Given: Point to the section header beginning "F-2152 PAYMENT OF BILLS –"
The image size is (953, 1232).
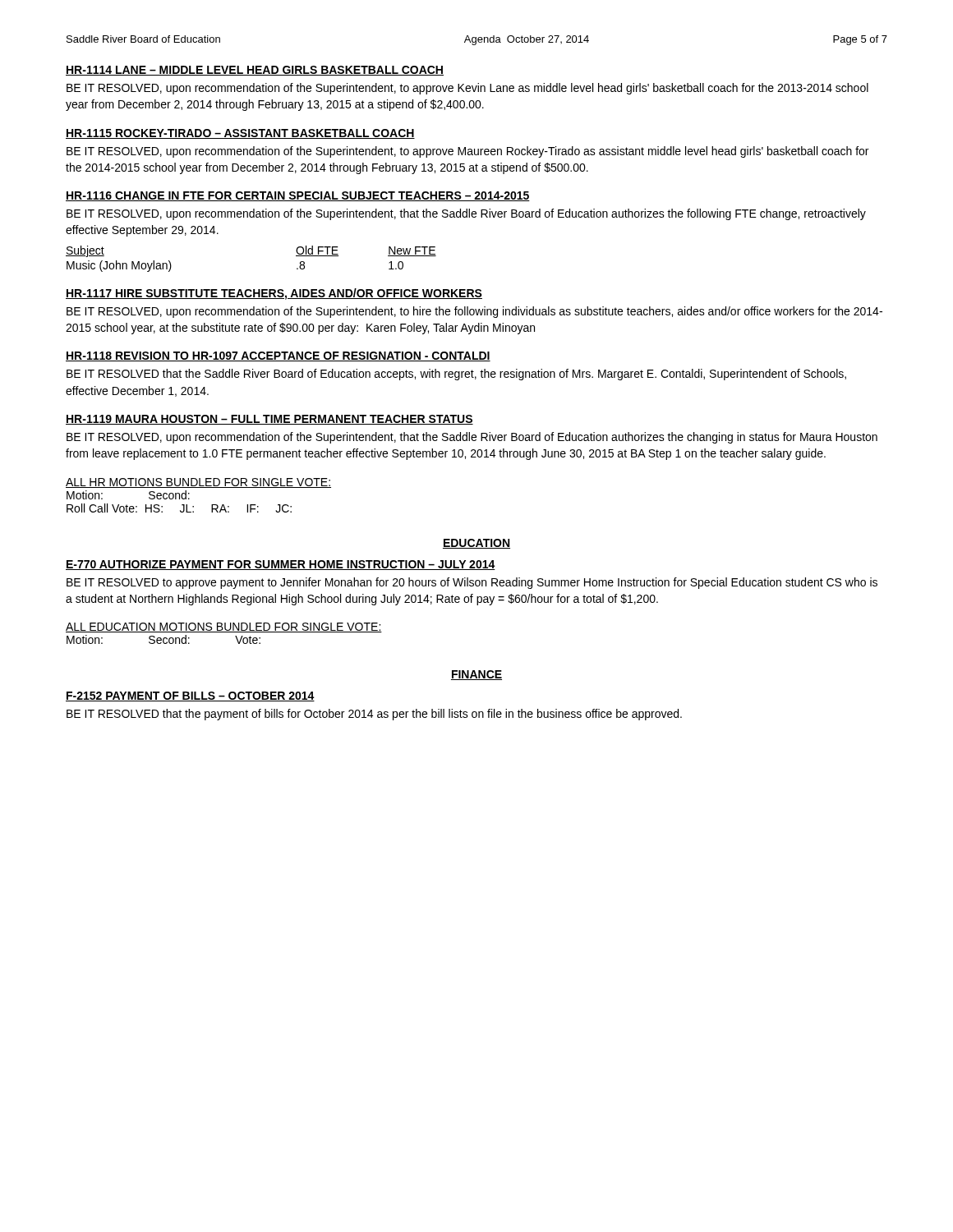Looking at the screenshot, I should pyautogui.click(x=190, y=696).
